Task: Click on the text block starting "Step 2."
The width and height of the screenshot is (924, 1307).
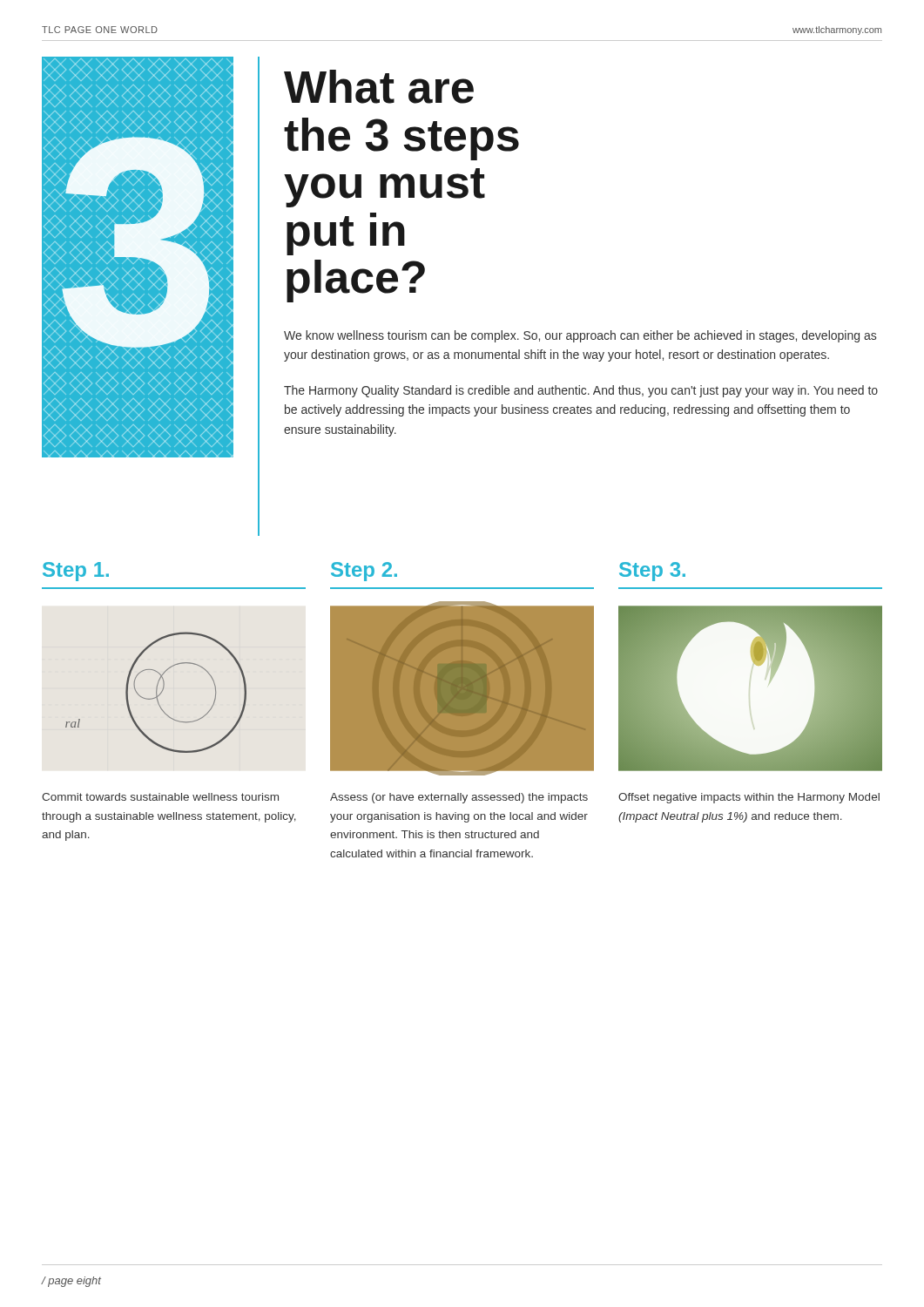Action: pyautogui.click(x=364, y=569)
